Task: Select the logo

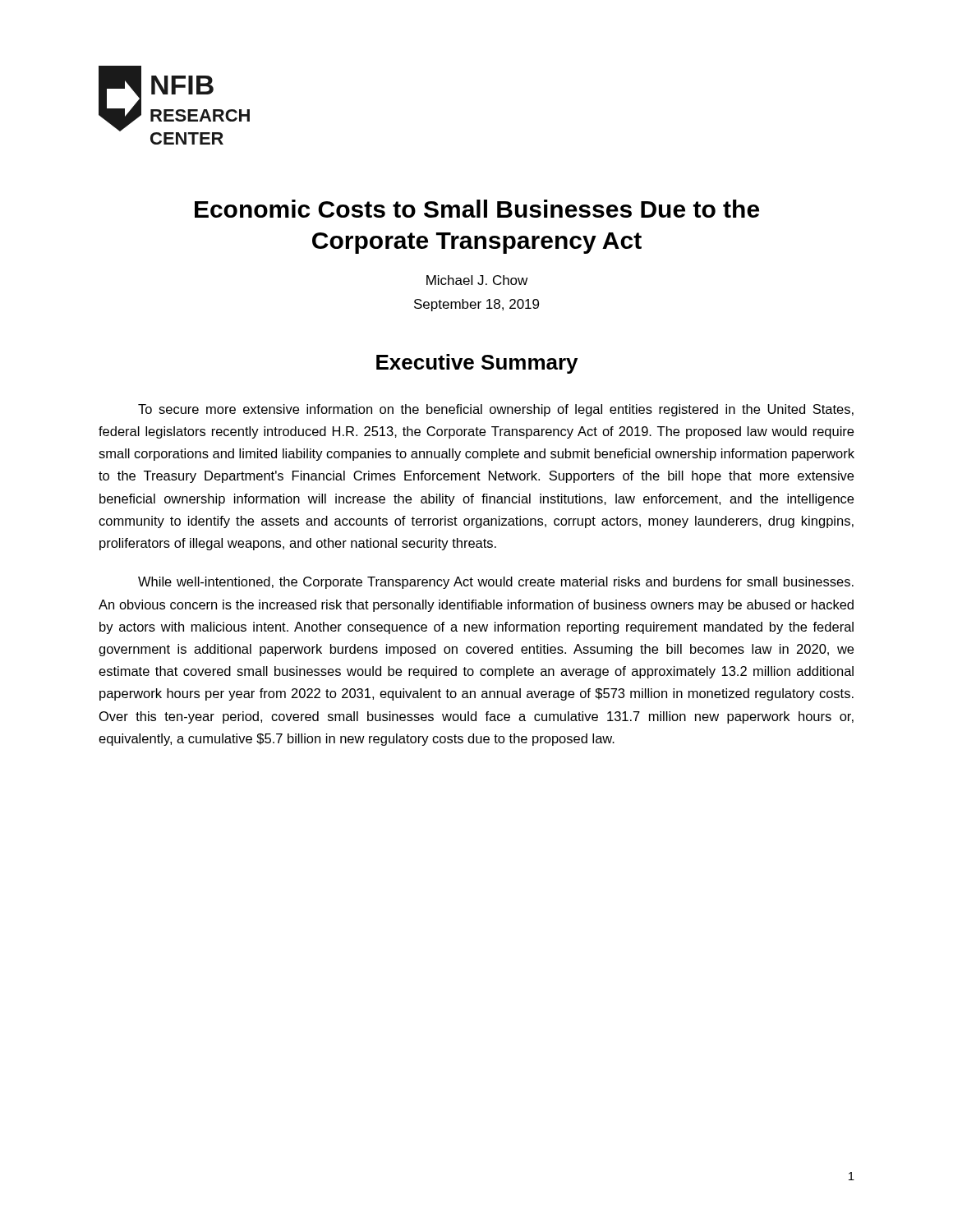Action: coord(476,111)
